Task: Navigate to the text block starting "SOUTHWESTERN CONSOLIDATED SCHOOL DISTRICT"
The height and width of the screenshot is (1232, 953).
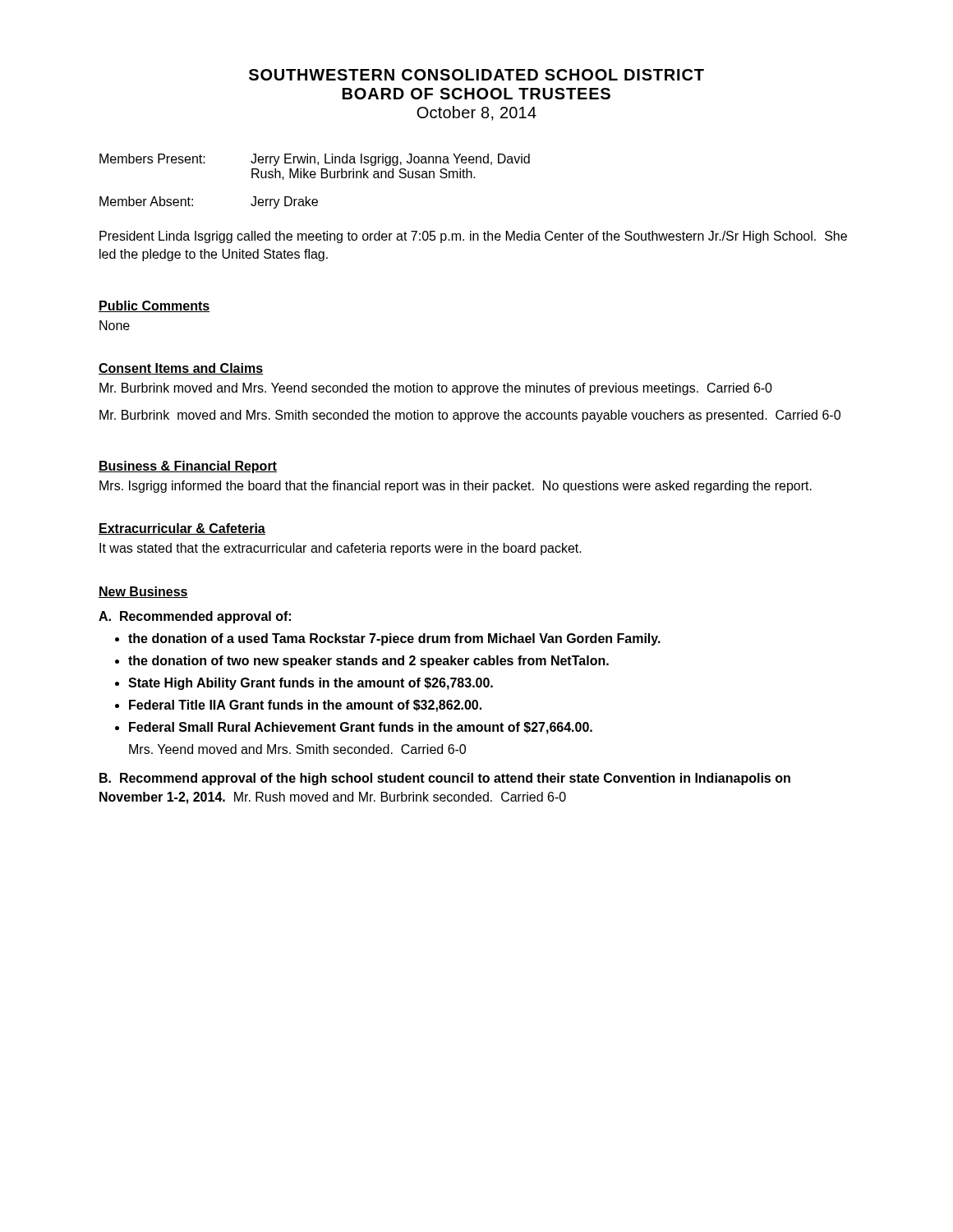Action: point(476,94)
